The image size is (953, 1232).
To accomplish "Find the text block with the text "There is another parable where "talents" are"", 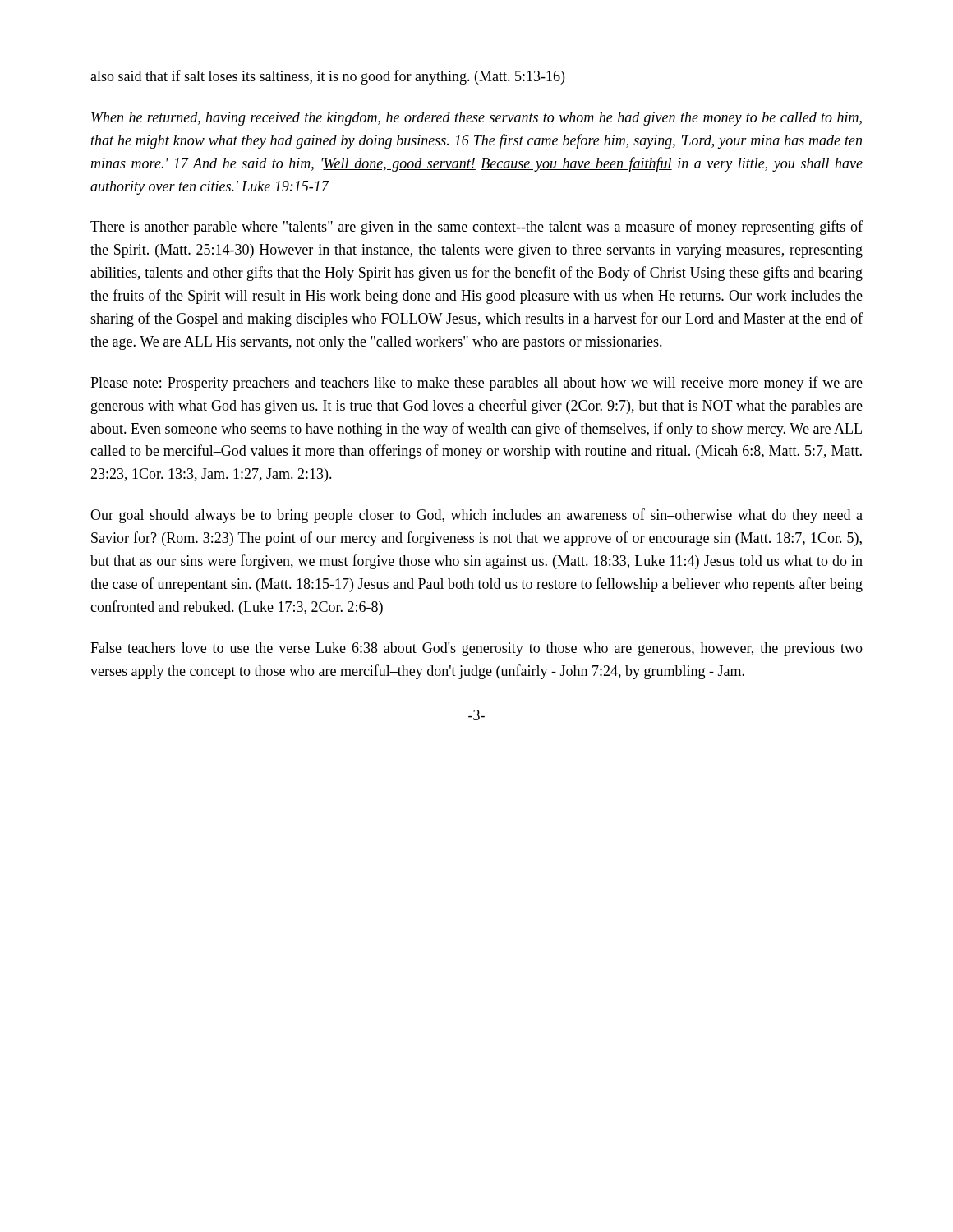I will (476, 284).
